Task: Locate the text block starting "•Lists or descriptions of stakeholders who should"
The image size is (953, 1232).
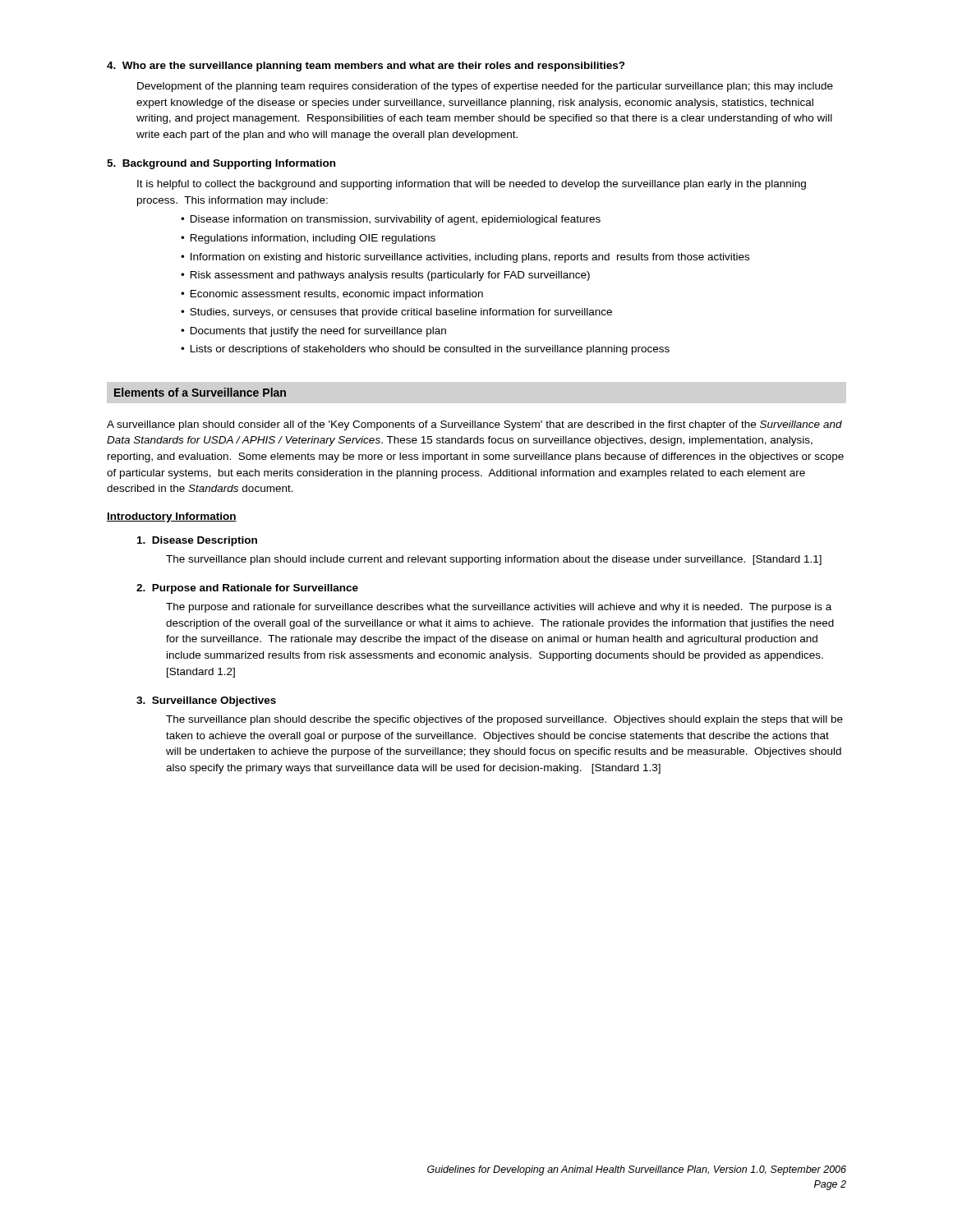Action: (x=425, y=349)
